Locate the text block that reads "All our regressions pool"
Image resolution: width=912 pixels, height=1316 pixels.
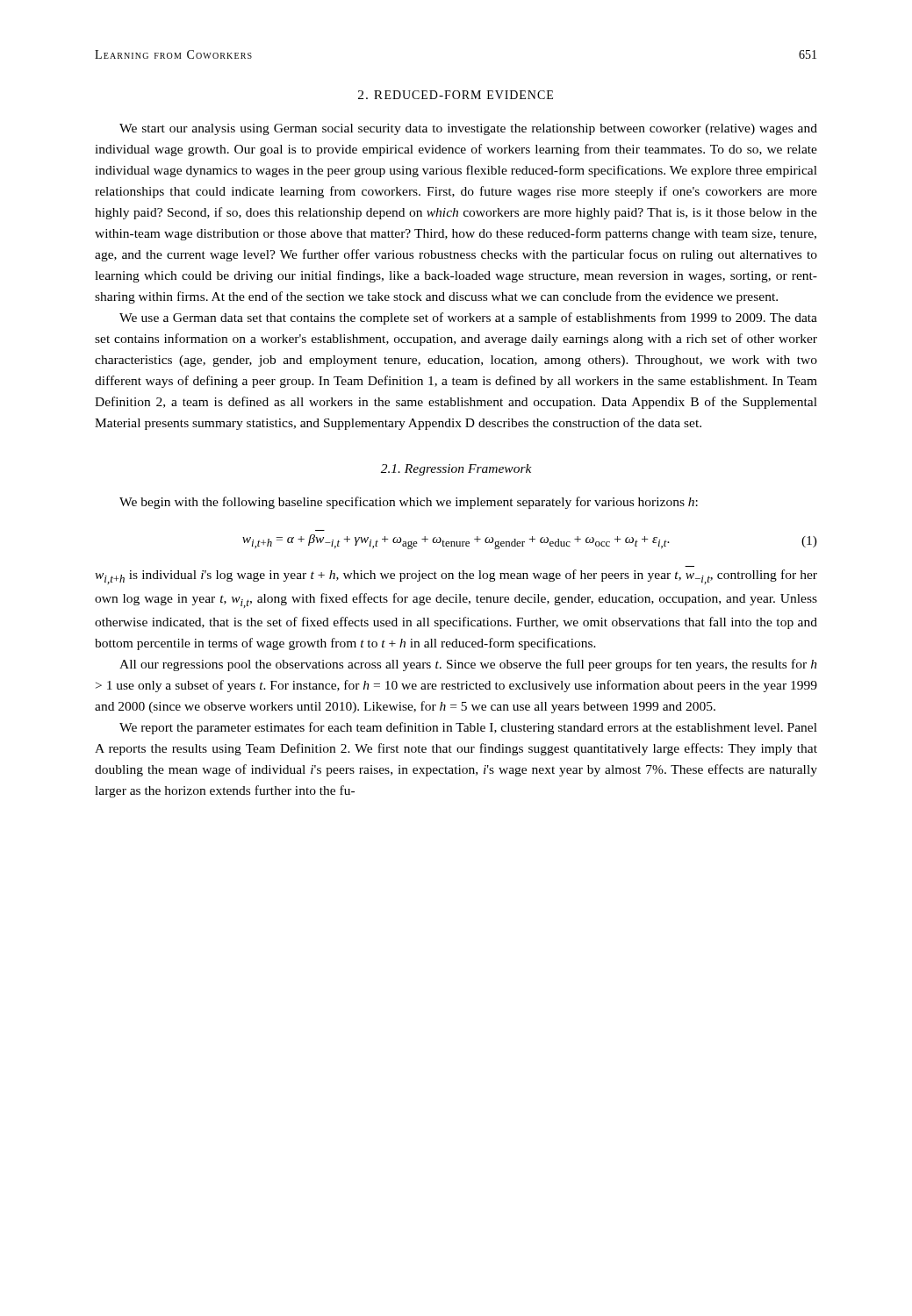point(456,685)
